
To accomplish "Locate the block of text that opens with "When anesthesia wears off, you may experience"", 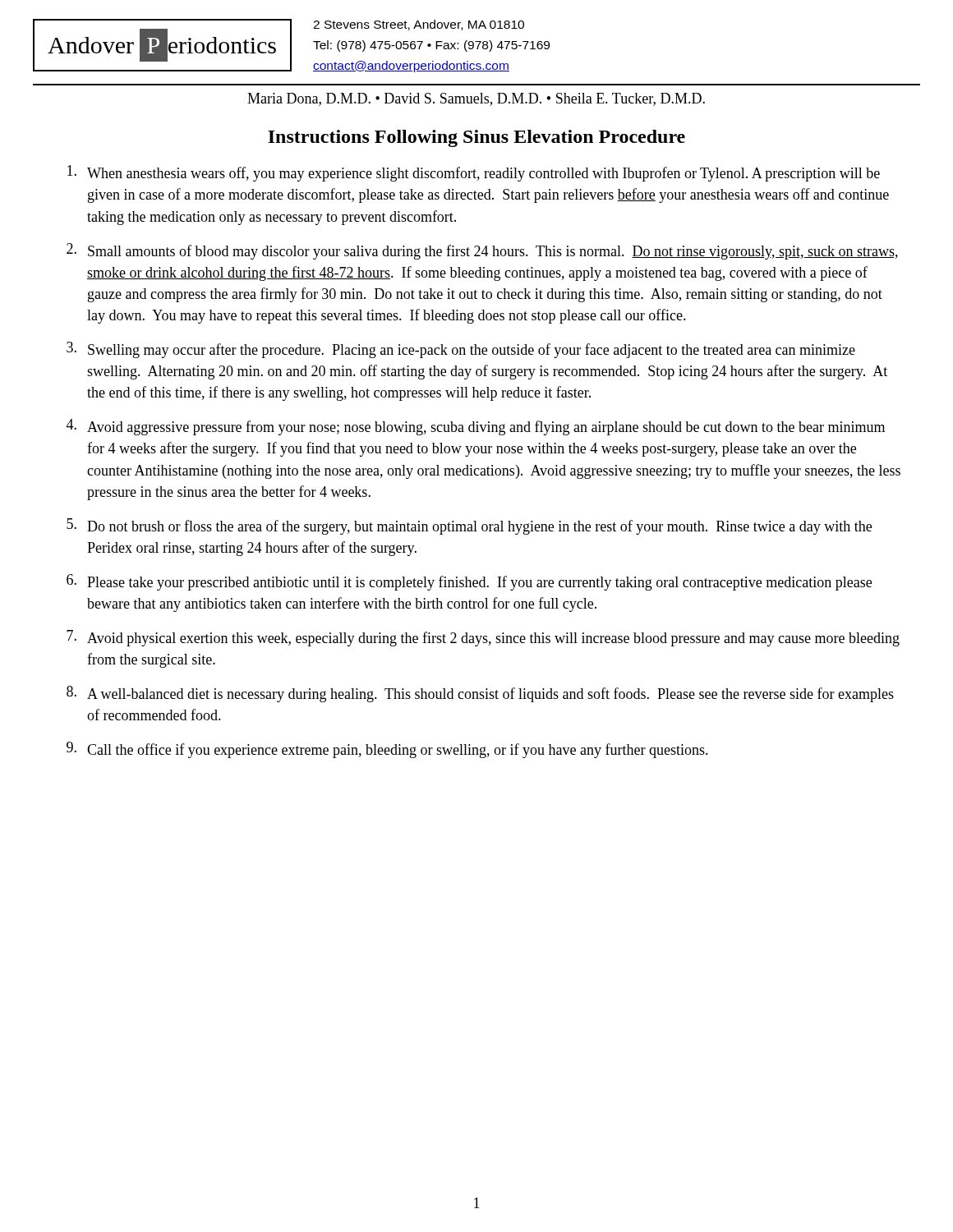I will (476, 195).
